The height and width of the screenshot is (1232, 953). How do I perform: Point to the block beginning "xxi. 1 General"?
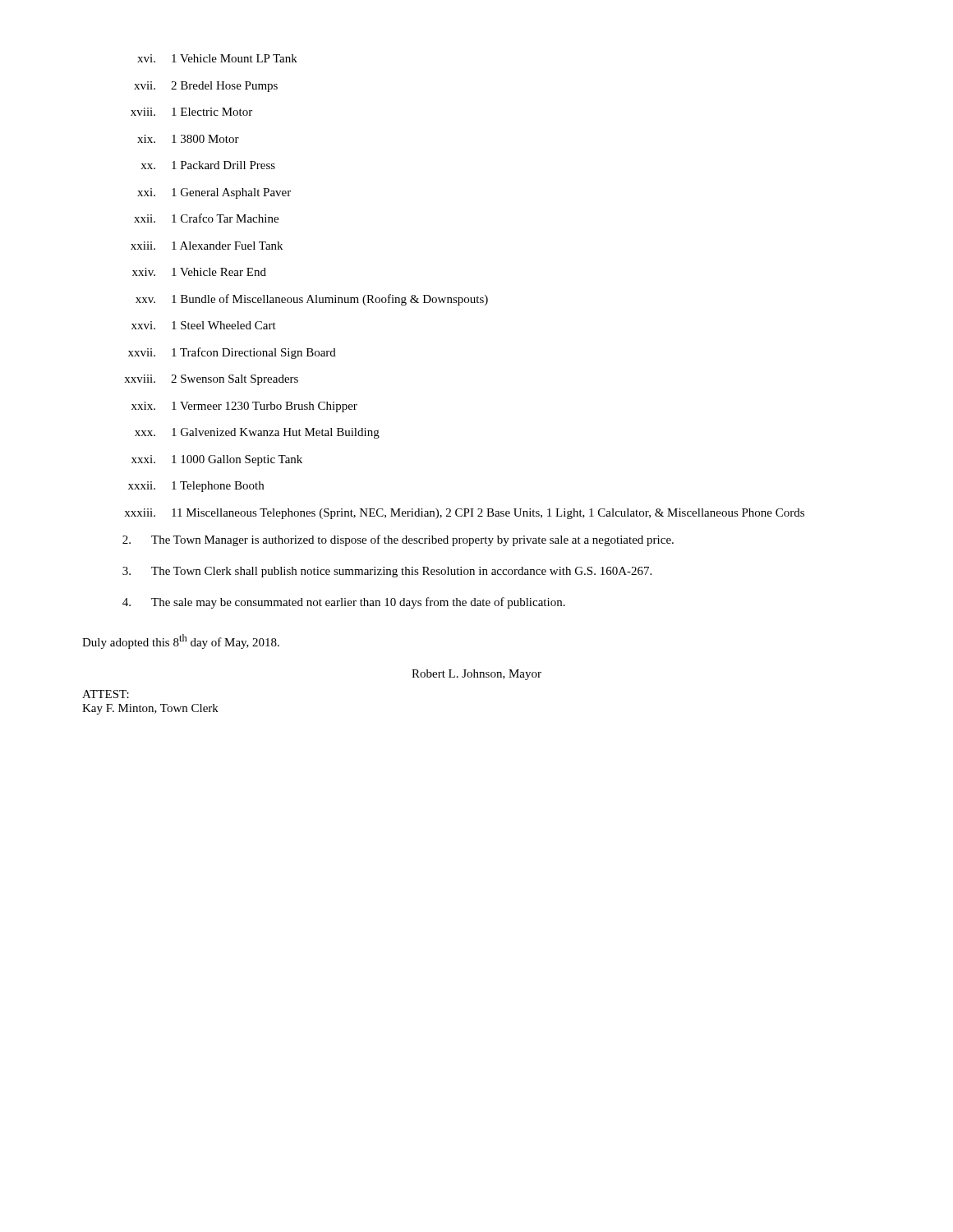click(214, 193)
